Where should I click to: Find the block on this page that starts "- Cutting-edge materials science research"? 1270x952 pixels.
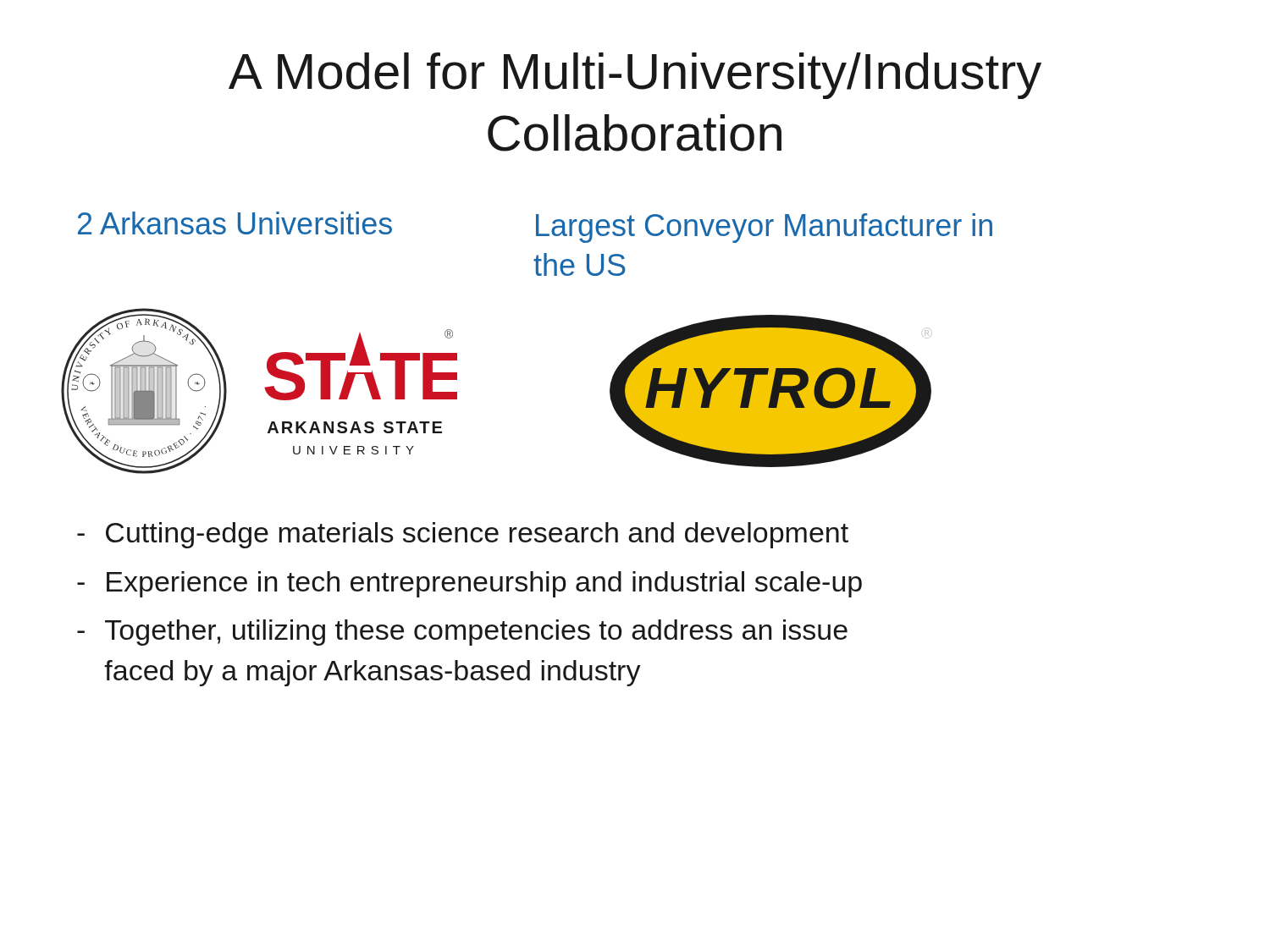point(635,533)
